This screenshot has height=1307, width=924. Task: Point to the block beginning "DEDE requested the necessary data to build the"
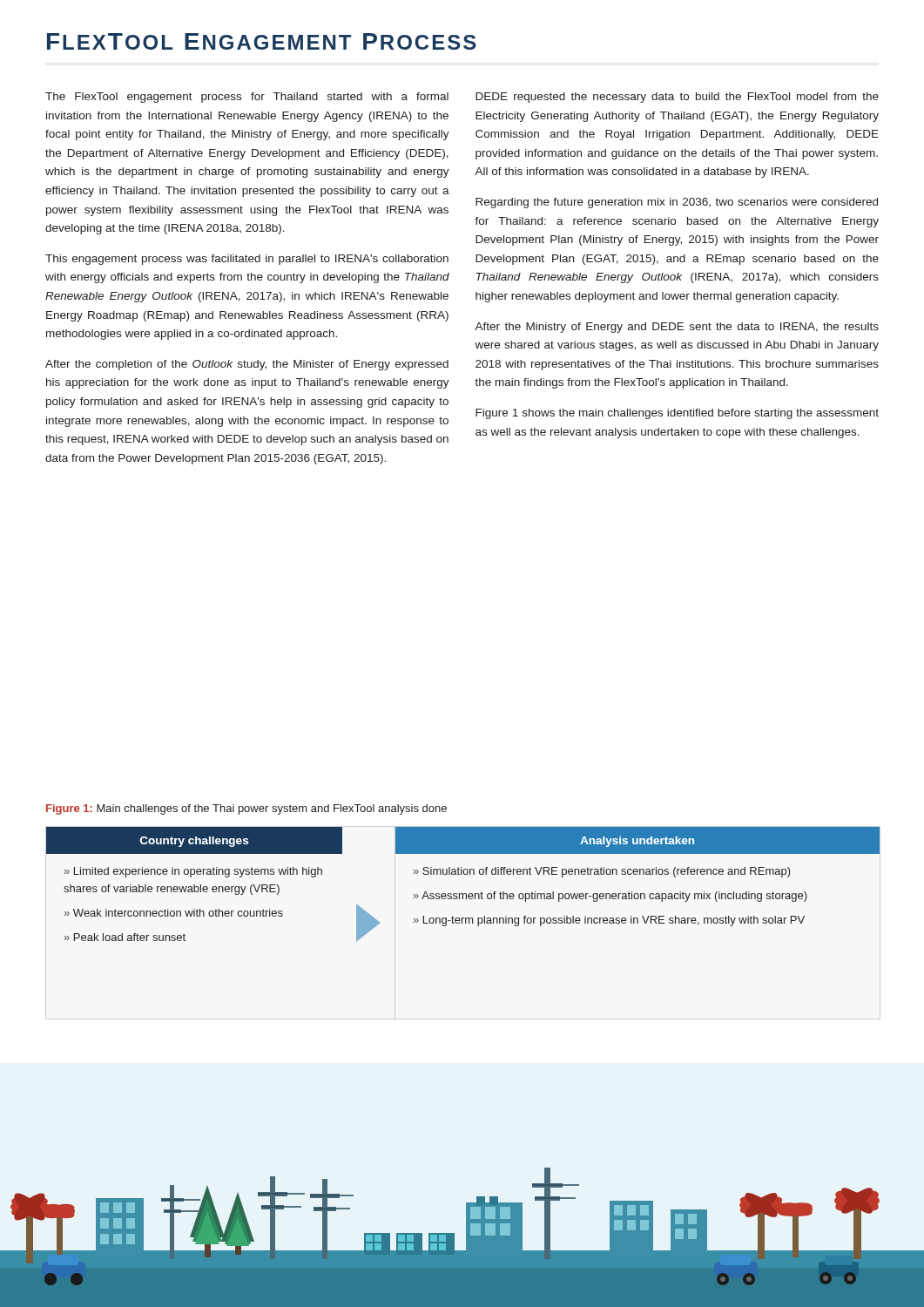tap(677, 134)
